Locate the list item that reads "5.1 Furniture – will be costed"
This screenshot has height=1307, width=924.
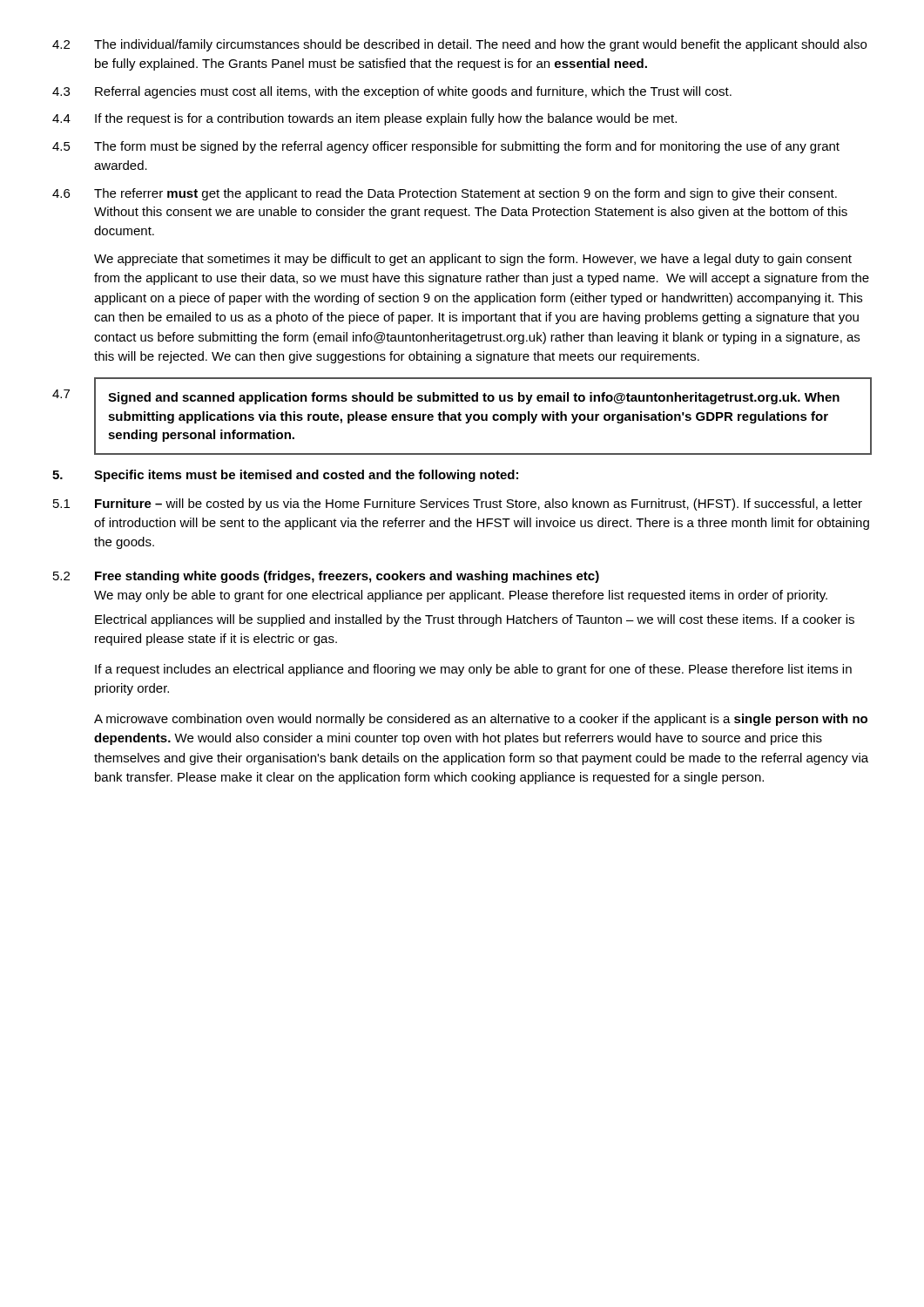(462, 522)
